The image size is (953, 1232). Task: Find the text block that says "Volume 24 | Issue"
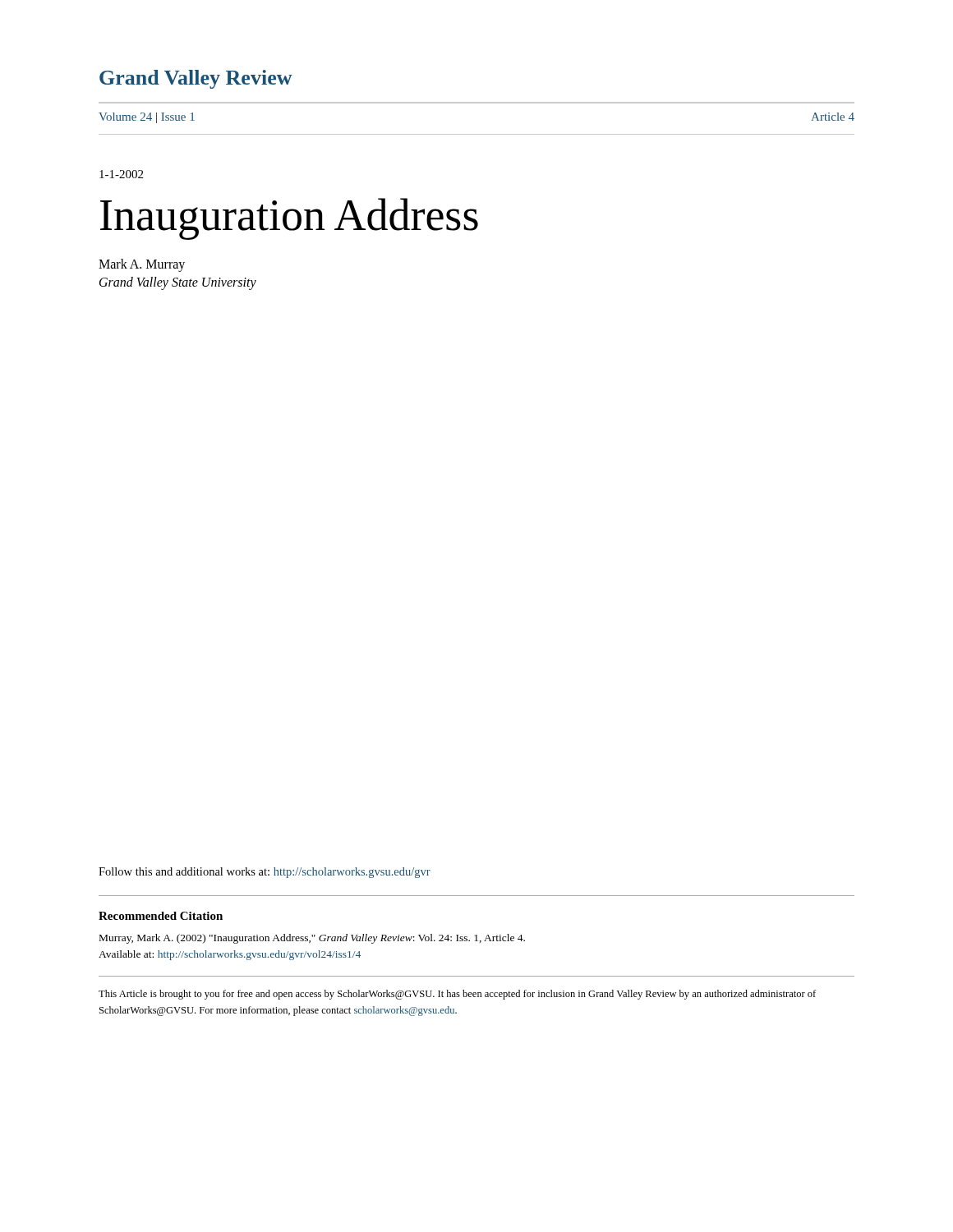150,118
